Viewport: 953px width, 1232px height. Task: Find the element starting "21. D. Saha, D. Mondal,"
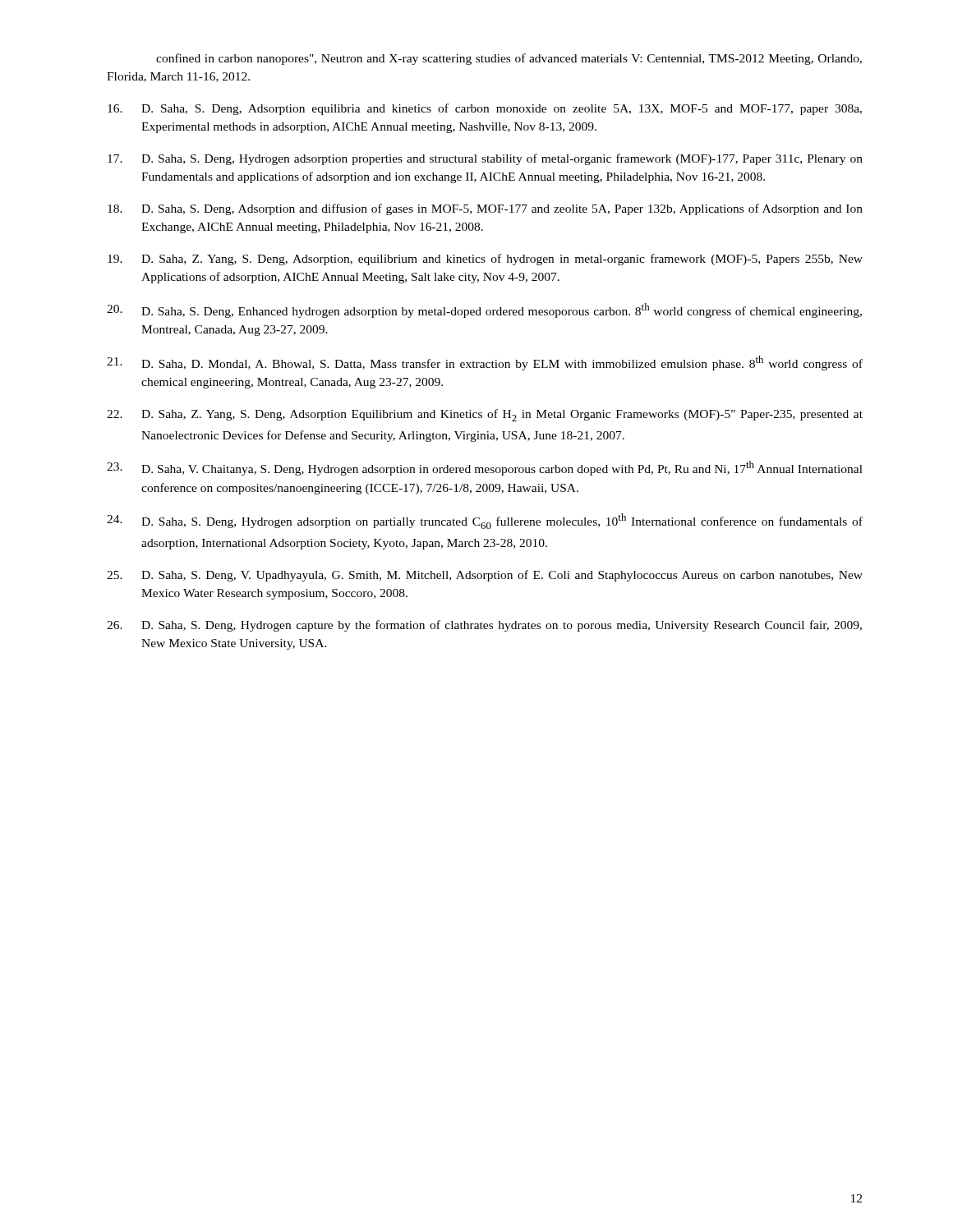(485, 372)
